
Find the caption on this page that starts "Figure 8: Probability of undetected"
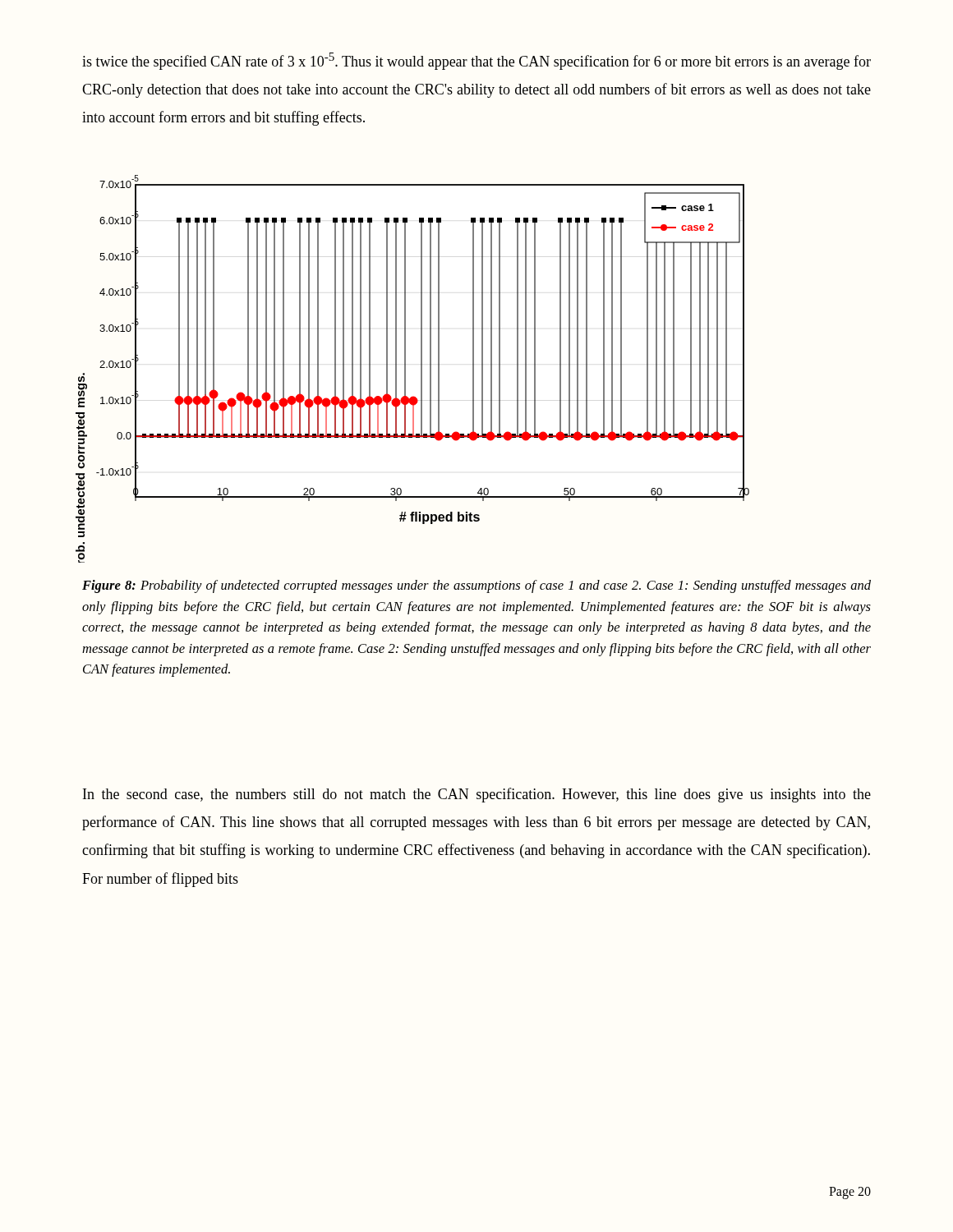476,627
